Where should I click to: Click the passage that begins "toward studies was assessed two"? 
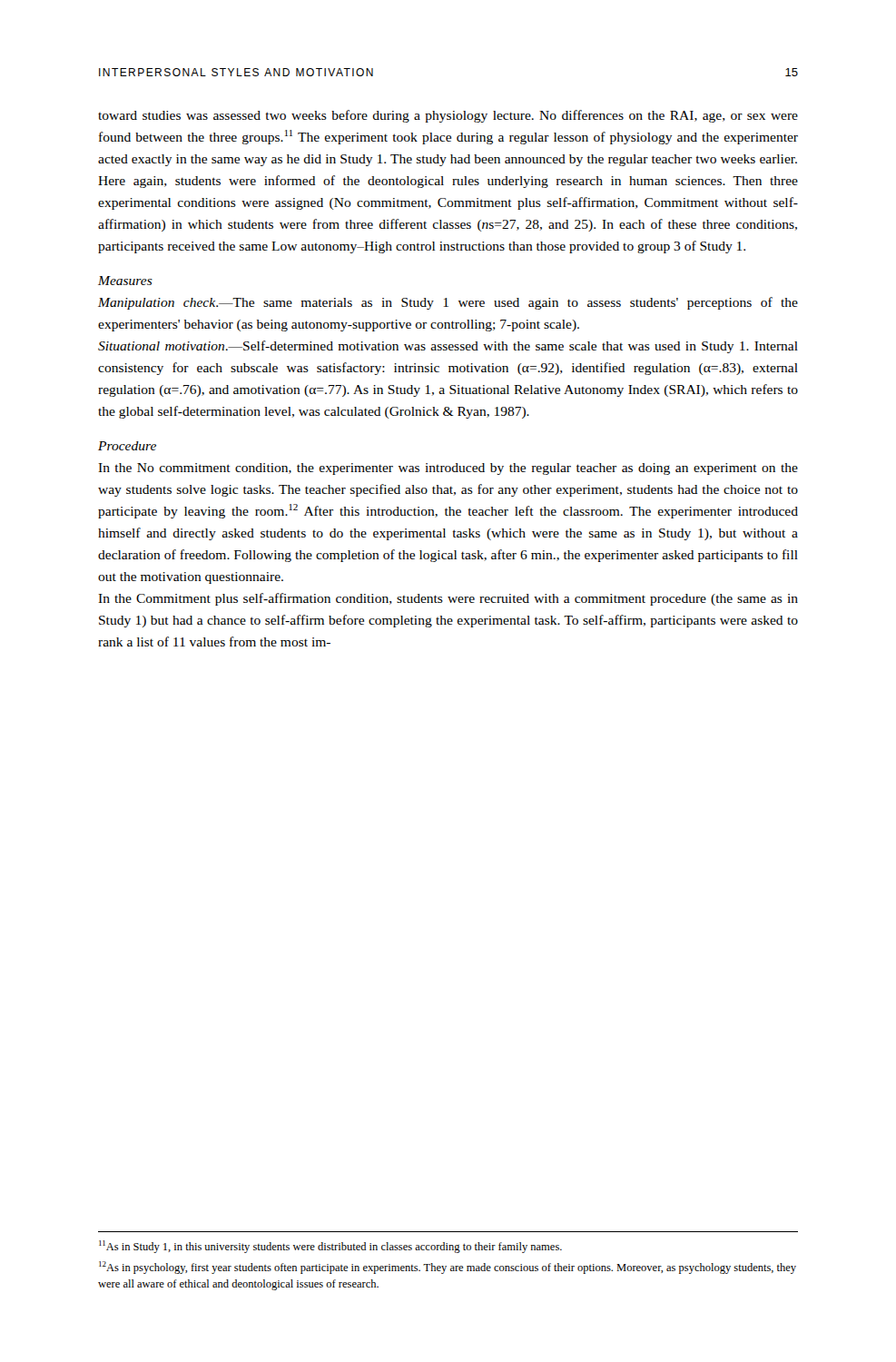(448, 181)
